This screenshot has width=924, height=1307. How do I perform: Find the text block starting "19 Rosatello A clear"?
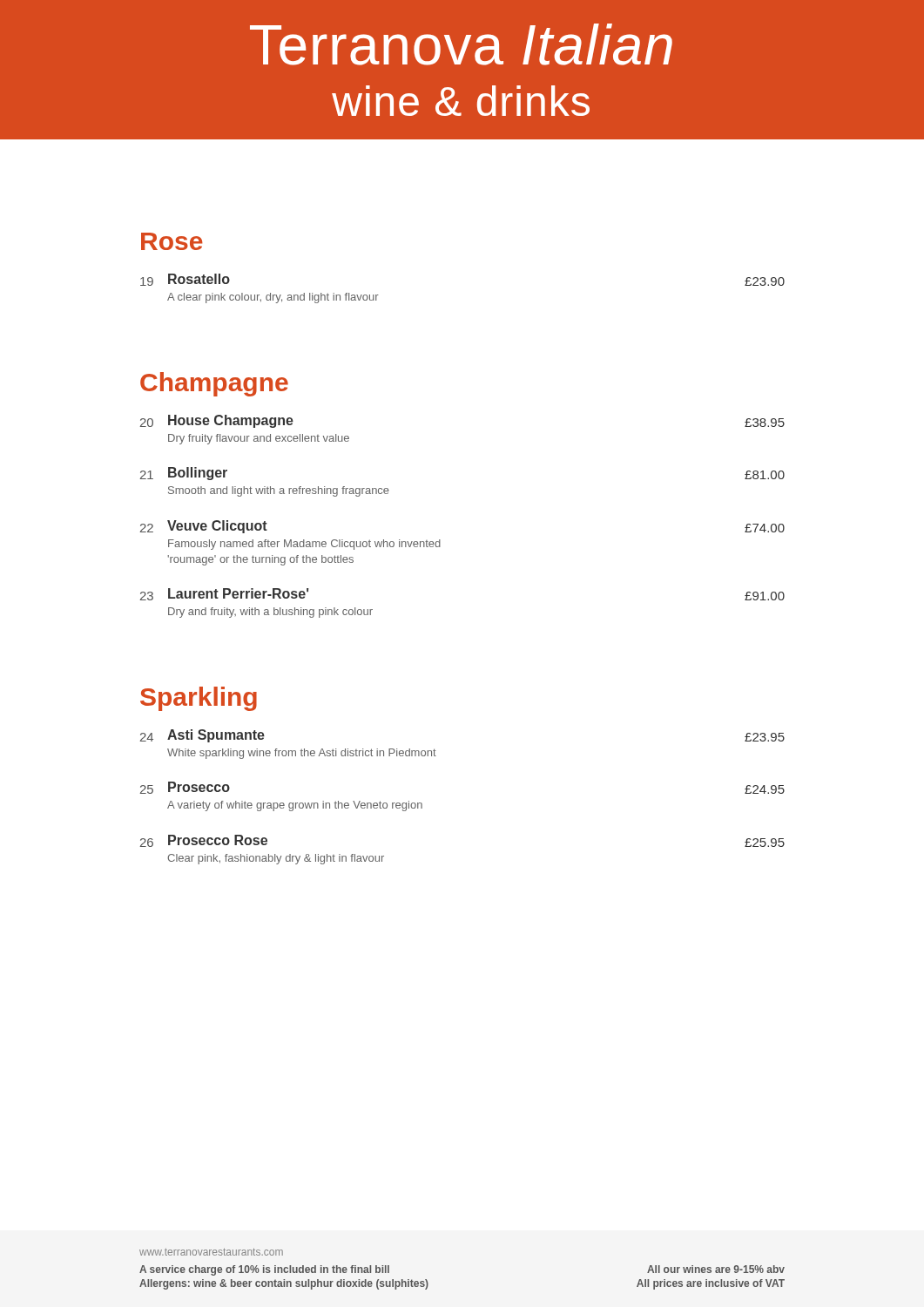coord(200,279)
